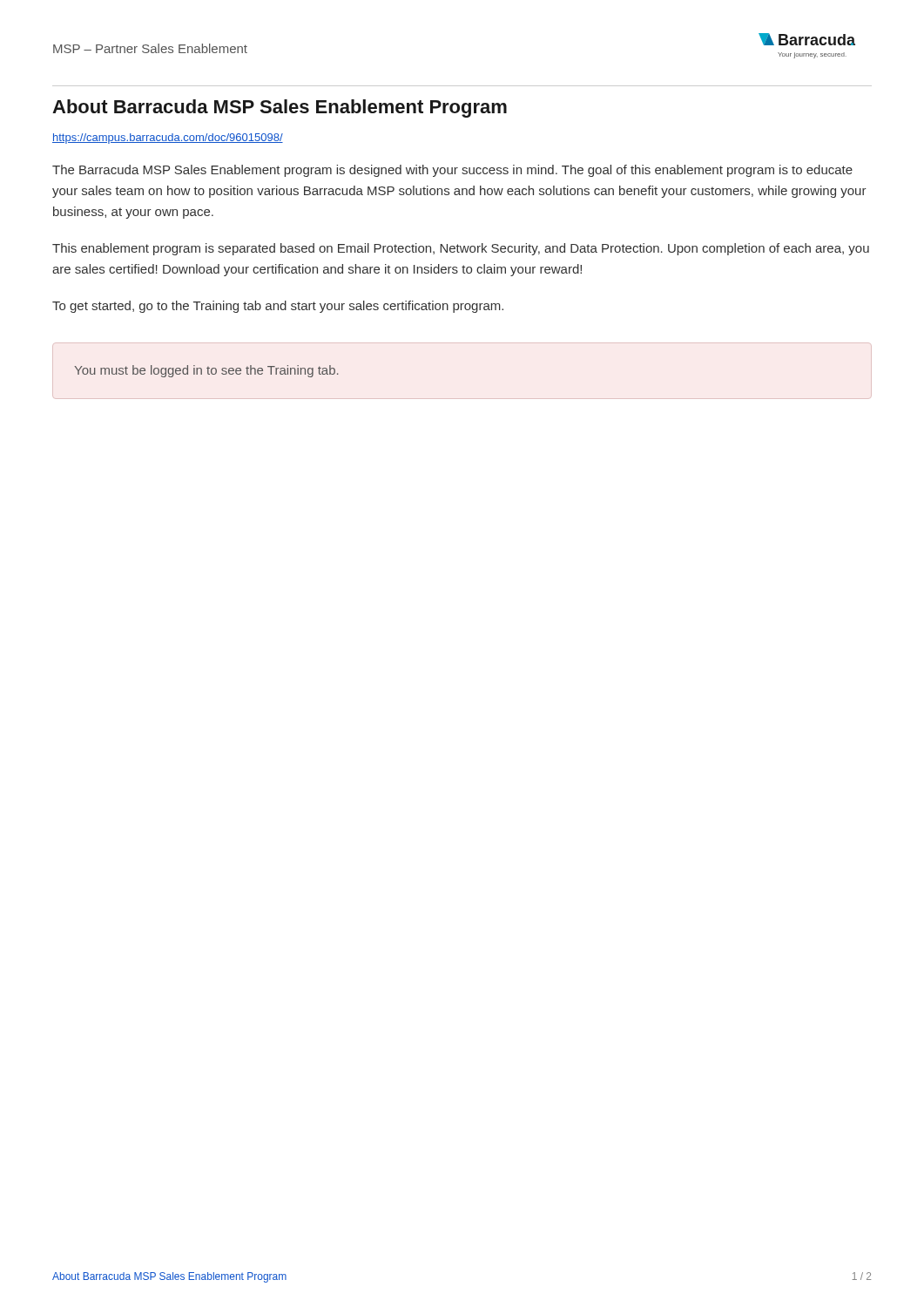Find the block on this page that starts "The Barracuda MSP Sales Enablement program is"

click(462, 191)
